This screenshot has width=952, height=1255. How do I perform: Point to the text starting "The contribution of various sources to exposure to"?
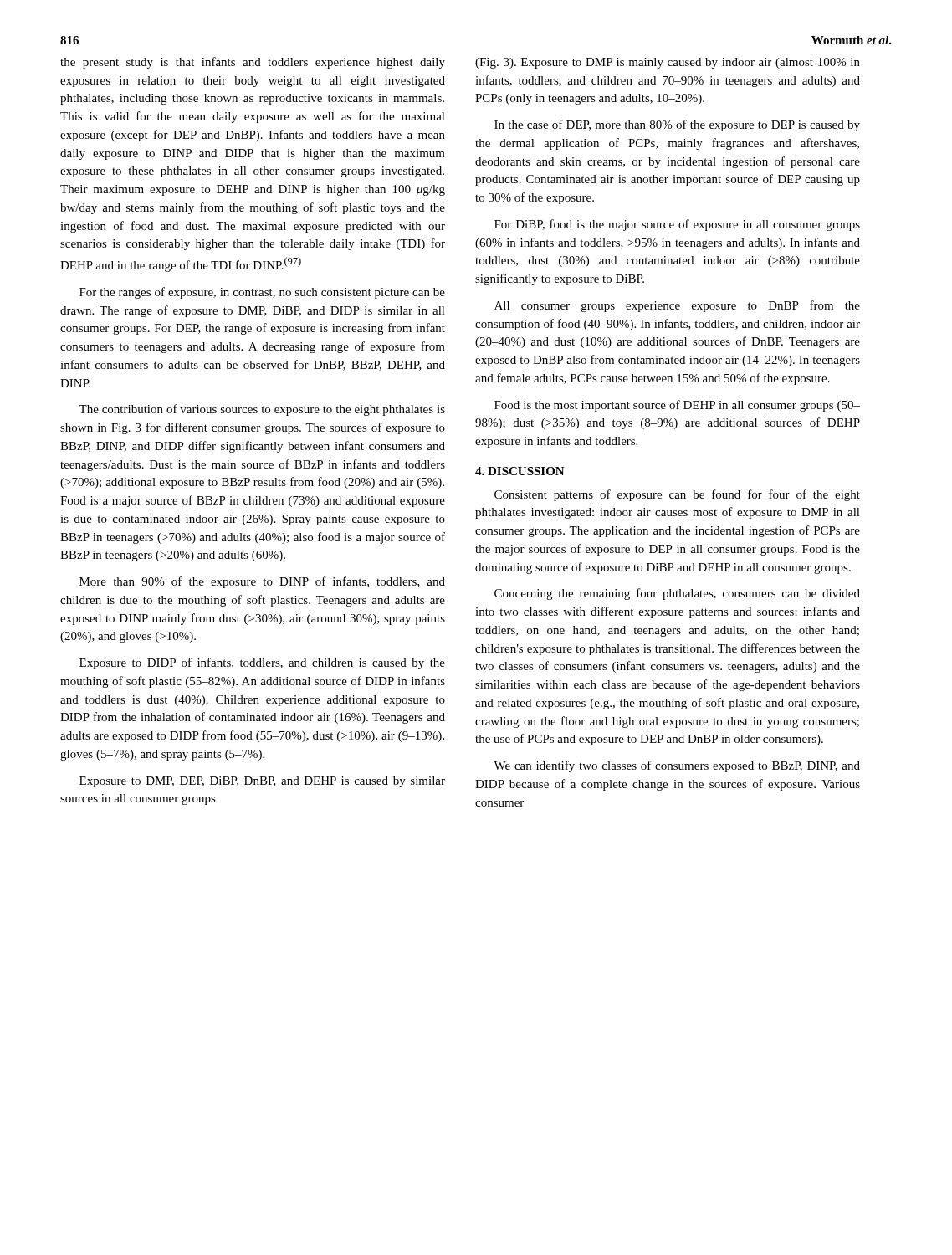253,483
